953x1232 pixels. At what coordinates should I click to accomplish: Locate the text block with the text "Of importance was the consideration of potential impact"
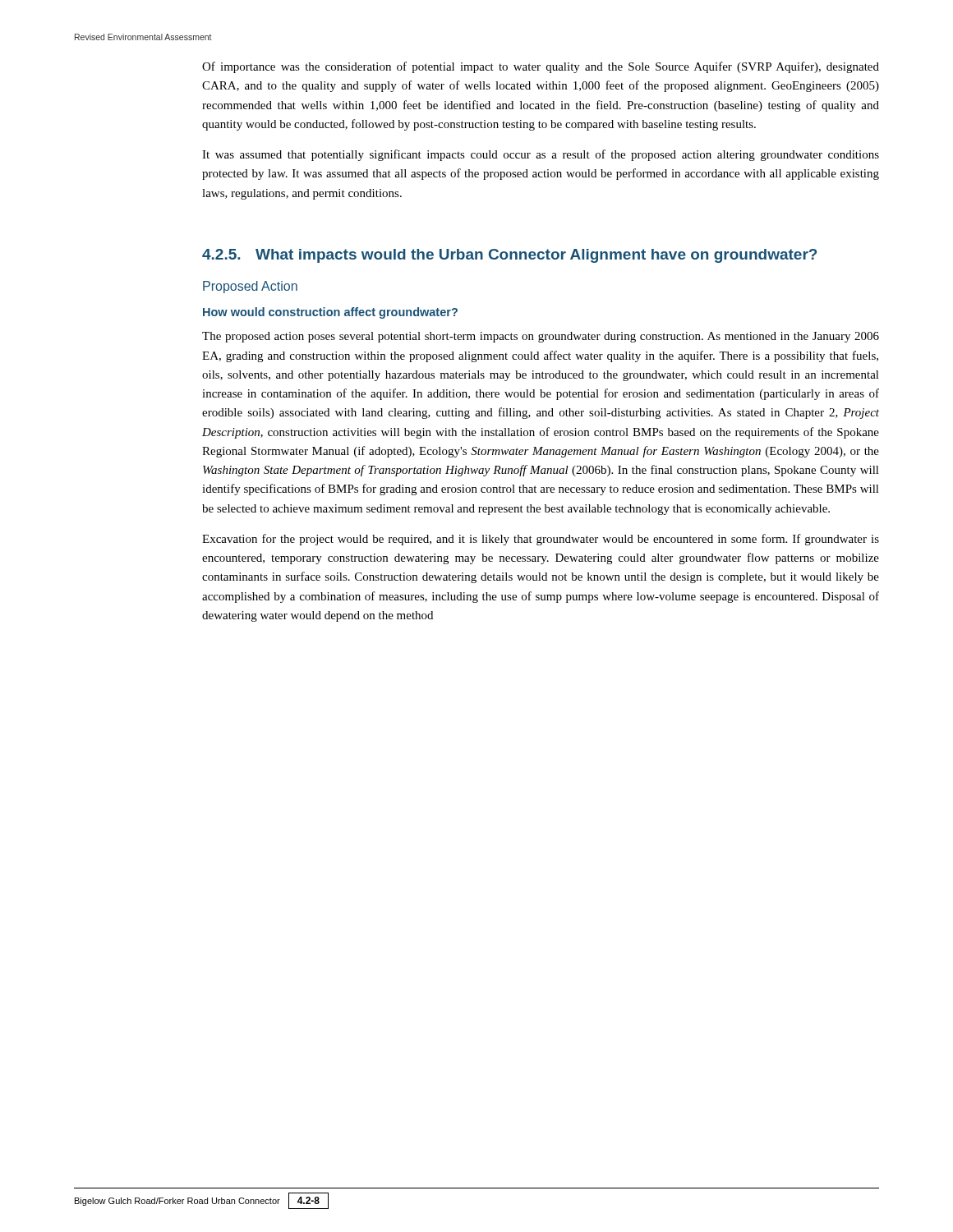pos(541,96)
